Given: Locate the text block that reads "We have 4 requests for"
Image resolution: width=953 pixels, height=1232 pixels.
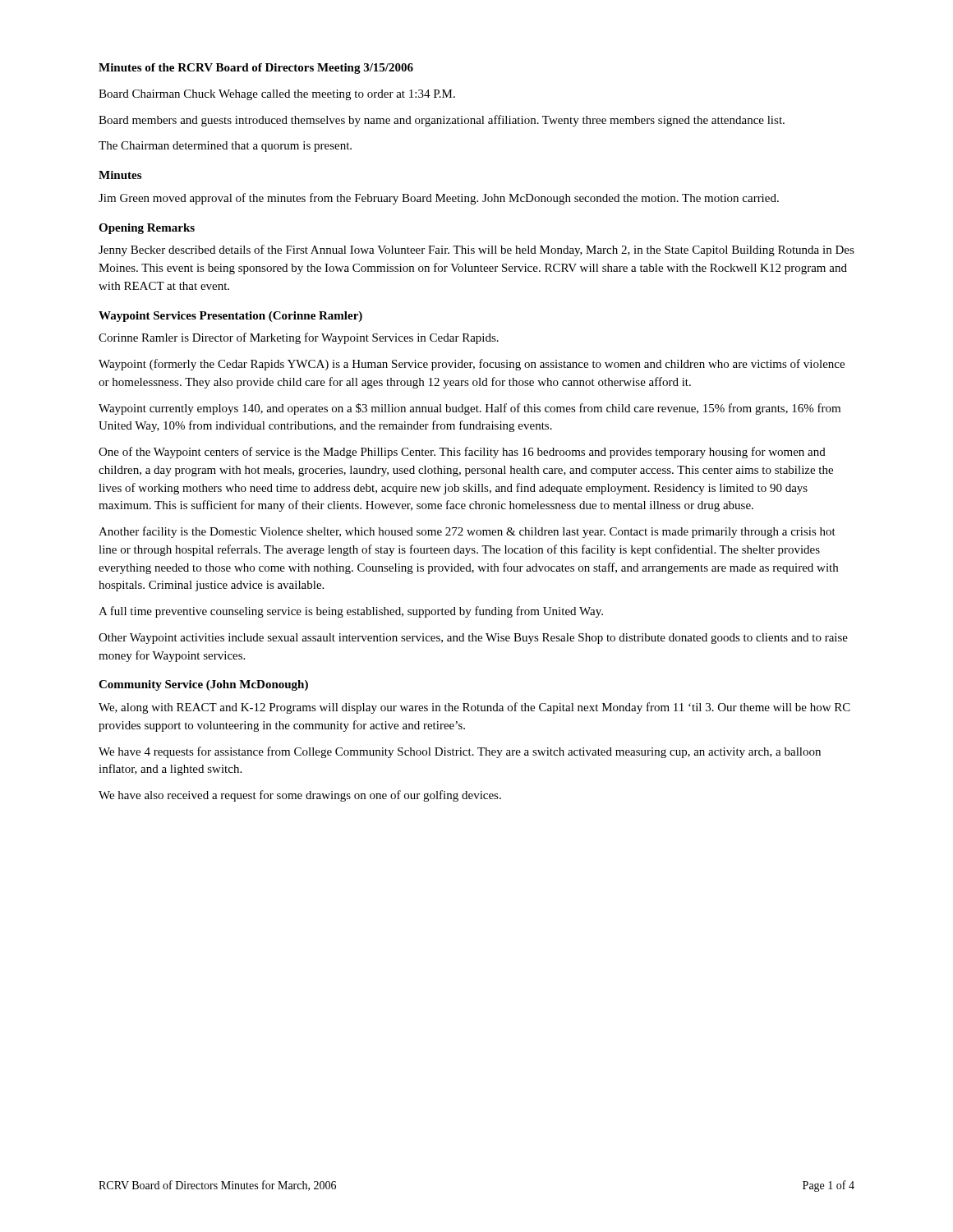Looking at the screenshot, I should point(476,761).
